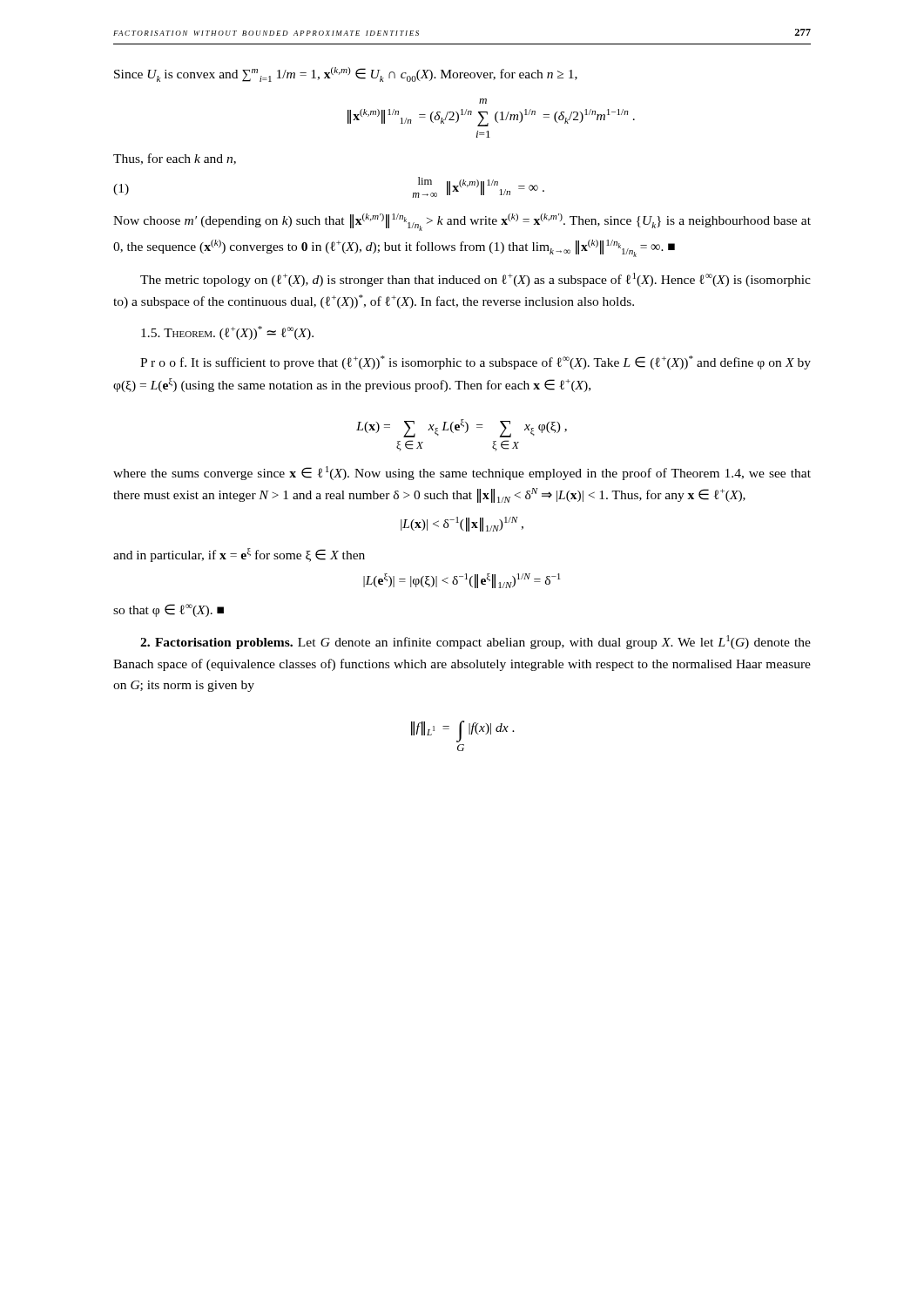Find the section header on this page that starts "2. Factorisation problems. Let"
924x1307 pixels.
pos(462,663)
